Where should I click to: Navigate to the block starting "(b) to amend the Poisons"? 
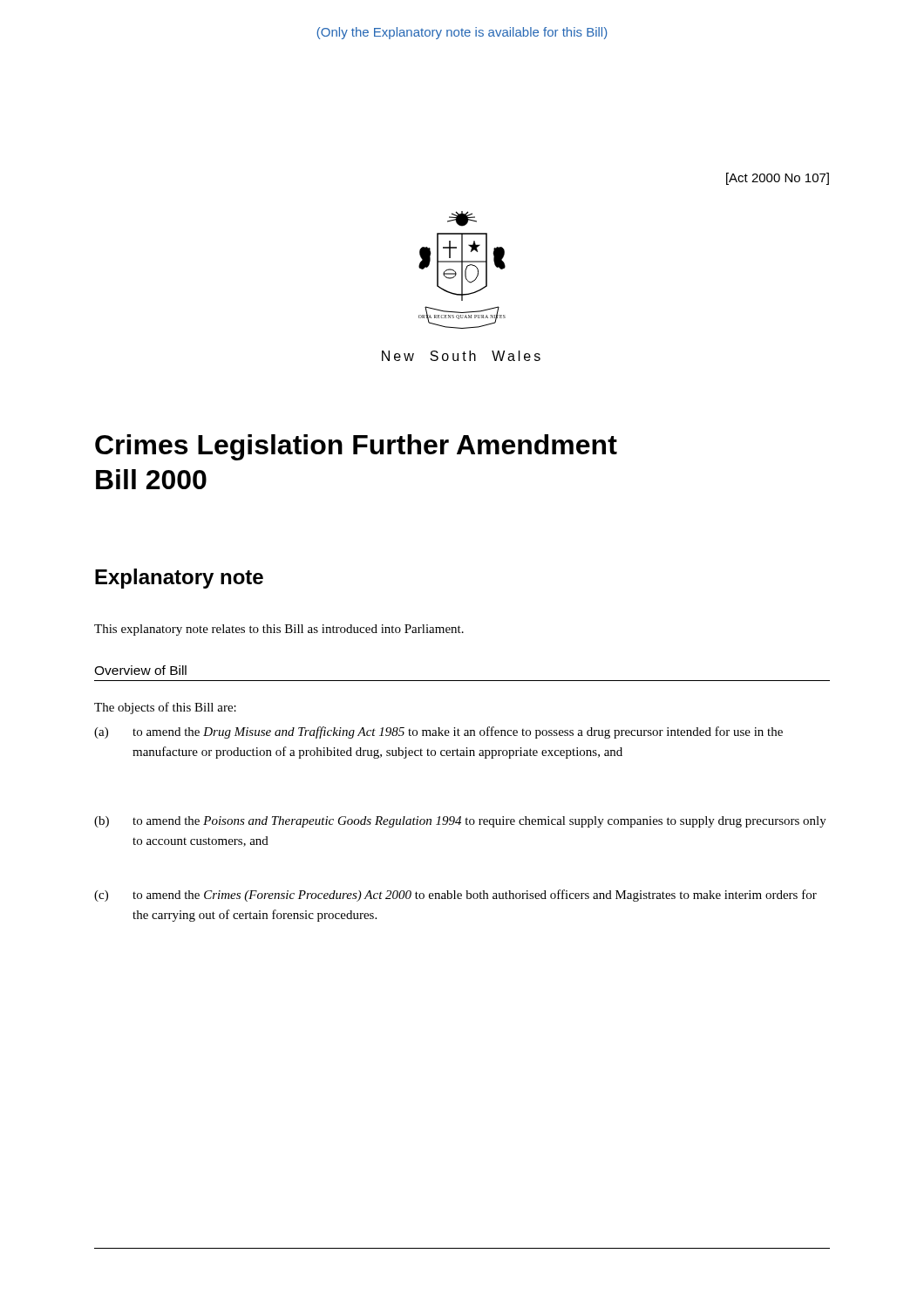[x=462, y=831]
